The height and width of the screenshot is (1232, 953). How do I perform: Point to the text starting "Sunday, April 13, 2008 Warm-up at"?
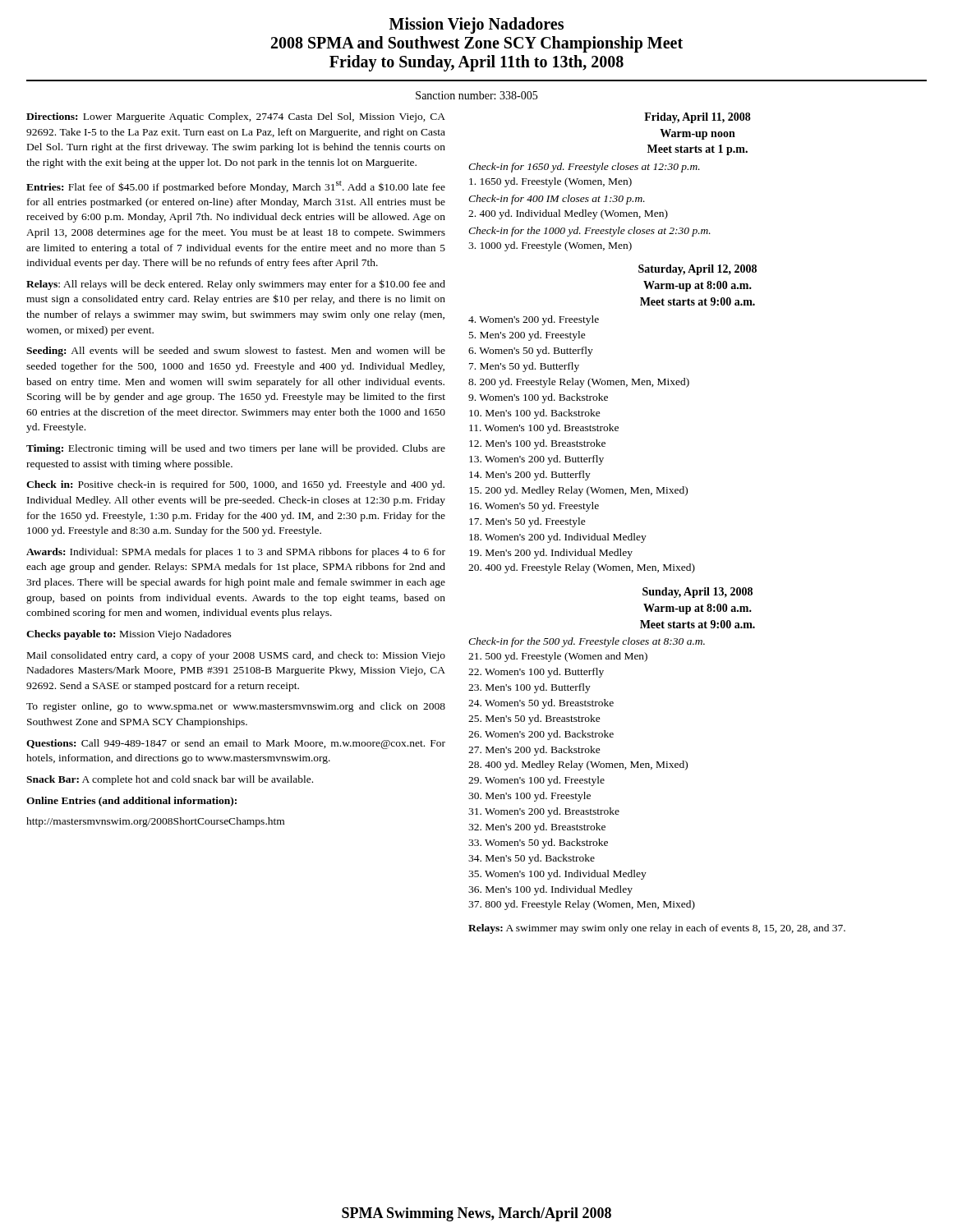pyautogui.click(x=698, y=608)
